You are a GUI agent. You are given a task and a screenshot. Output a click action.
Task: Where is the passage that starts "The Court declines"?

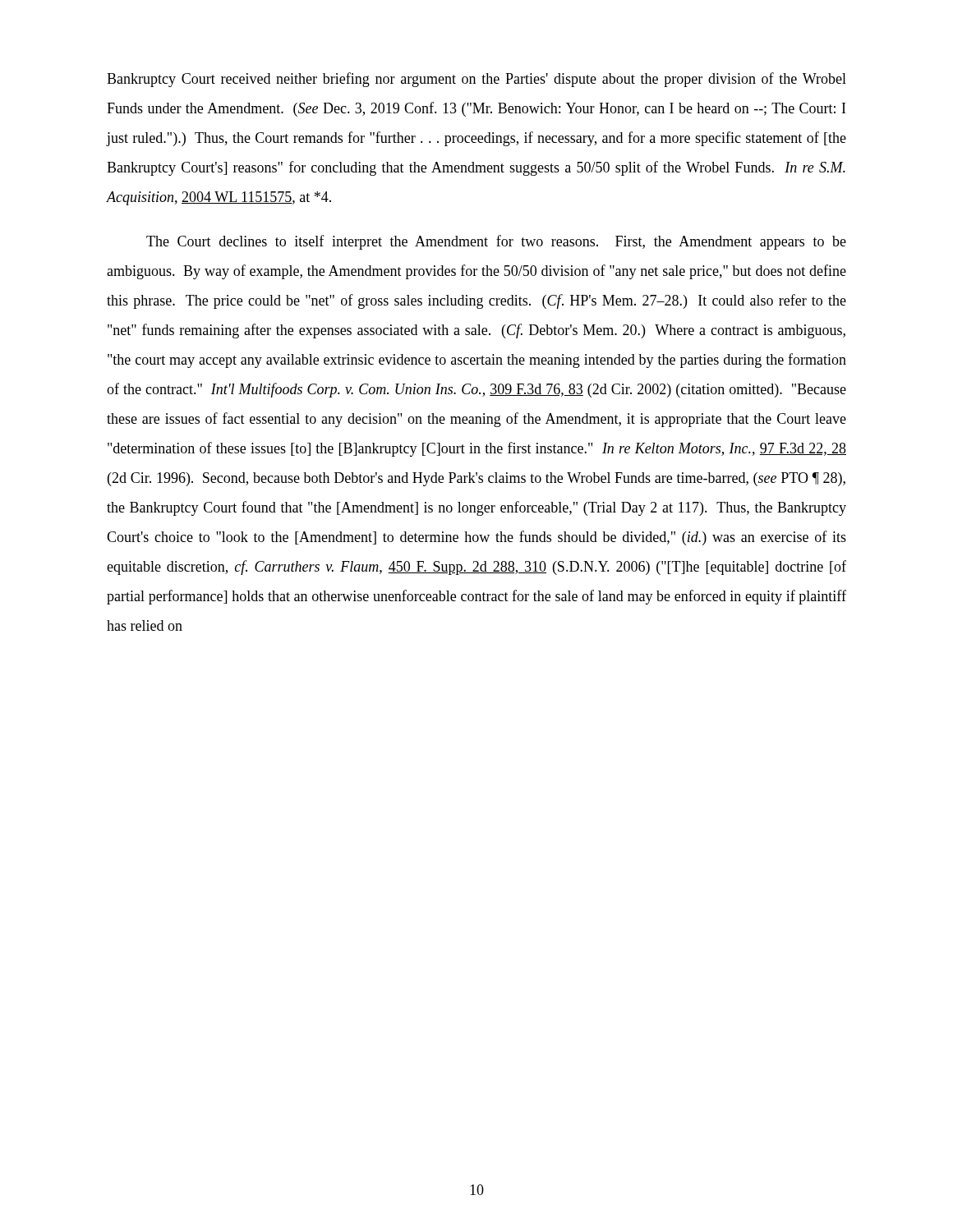tap(476, 434)
